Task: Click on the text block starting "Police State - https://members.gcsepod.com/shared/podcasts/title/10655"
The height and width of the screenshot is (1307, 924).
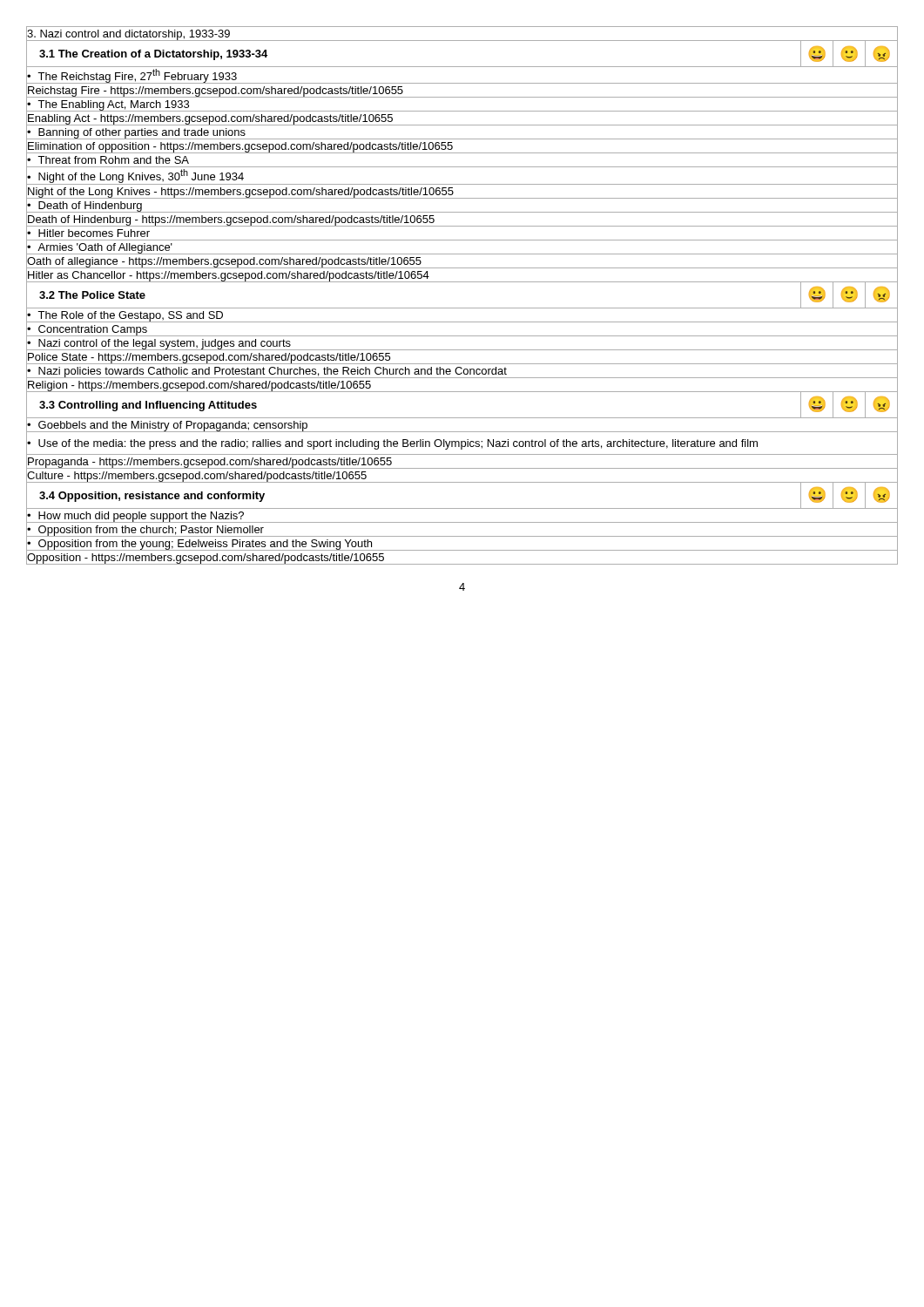Action: 462,356
